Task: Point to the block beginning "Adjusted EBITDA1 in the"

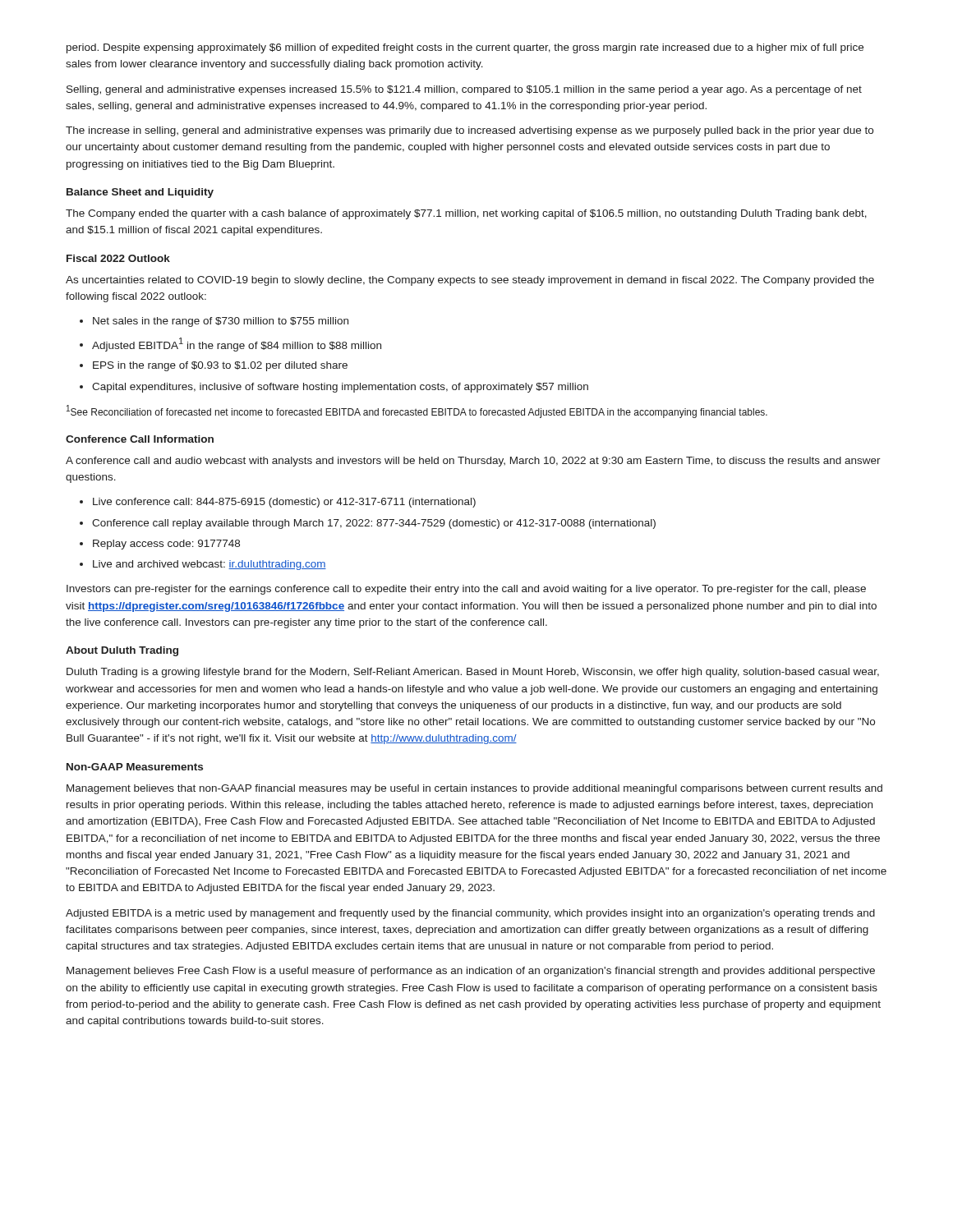Action: (x=237, y=343)
